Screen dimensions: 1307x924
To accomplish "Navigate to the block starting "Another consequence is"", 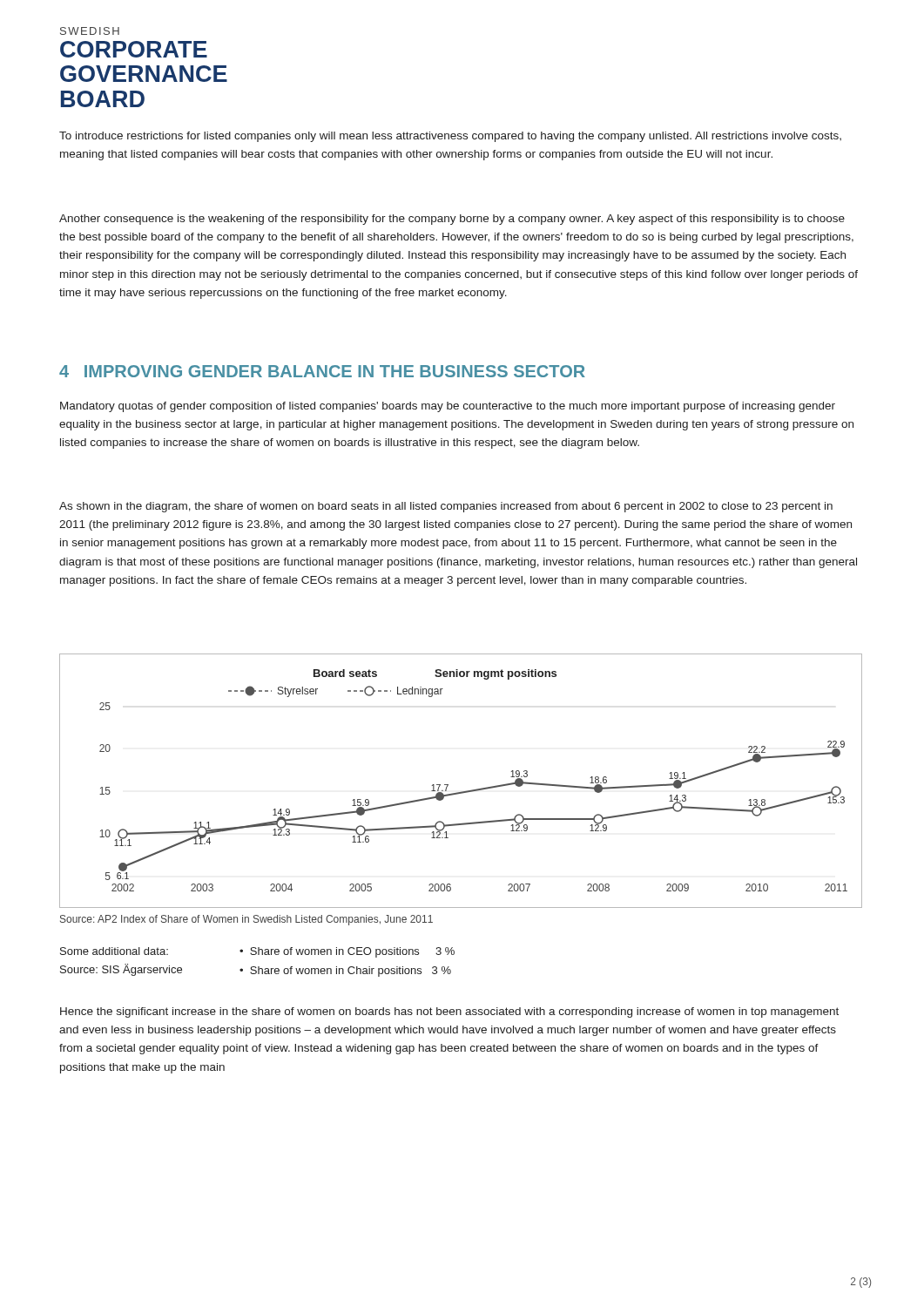I will coord(459,255).
